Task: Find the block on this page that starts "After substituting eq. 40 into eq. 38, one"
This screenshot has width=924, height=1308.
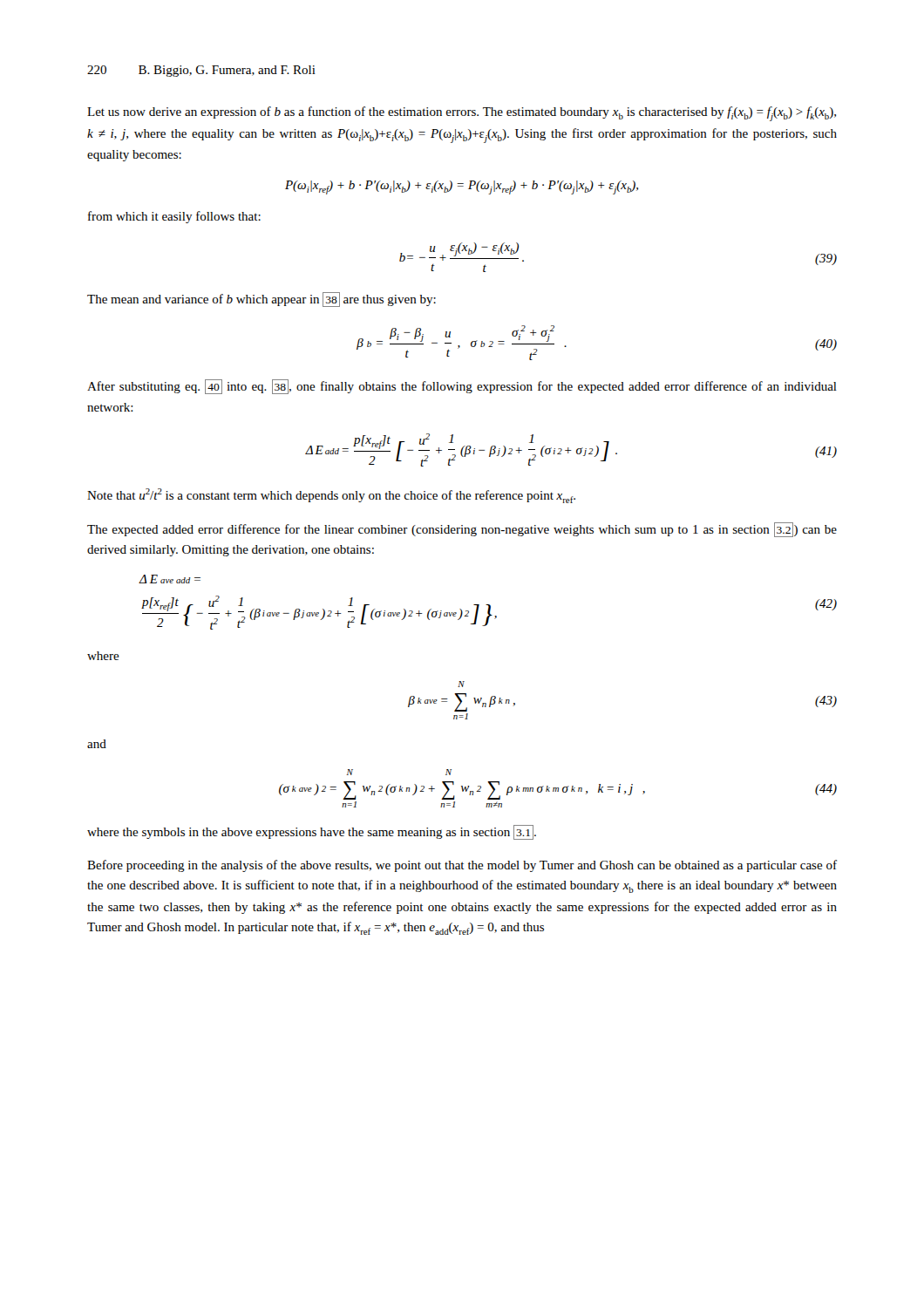Action: tap(462, 397)
